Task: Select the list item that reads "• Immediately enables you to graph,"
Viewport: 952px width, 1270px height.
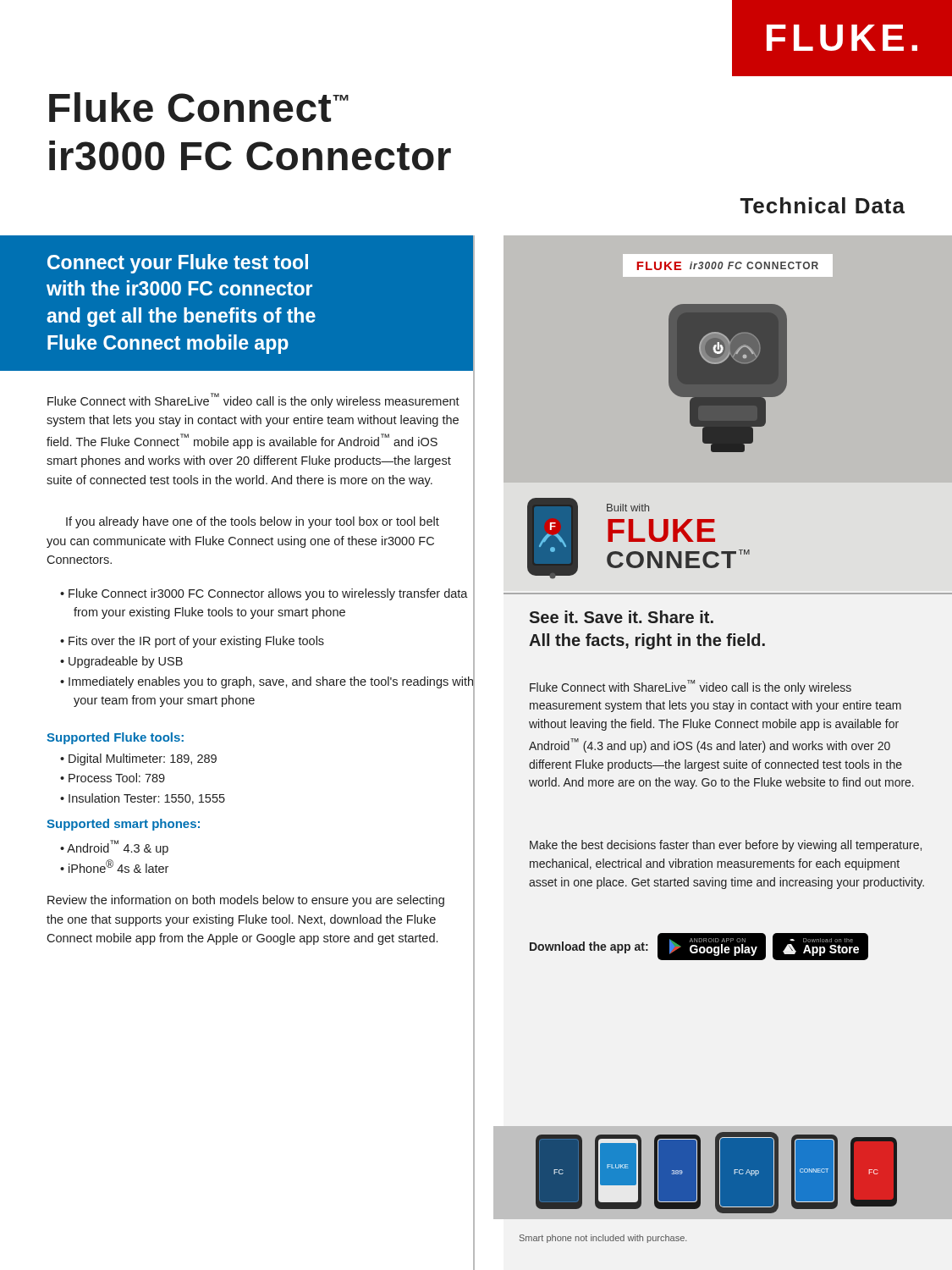Action: click(x=267, y=691)
